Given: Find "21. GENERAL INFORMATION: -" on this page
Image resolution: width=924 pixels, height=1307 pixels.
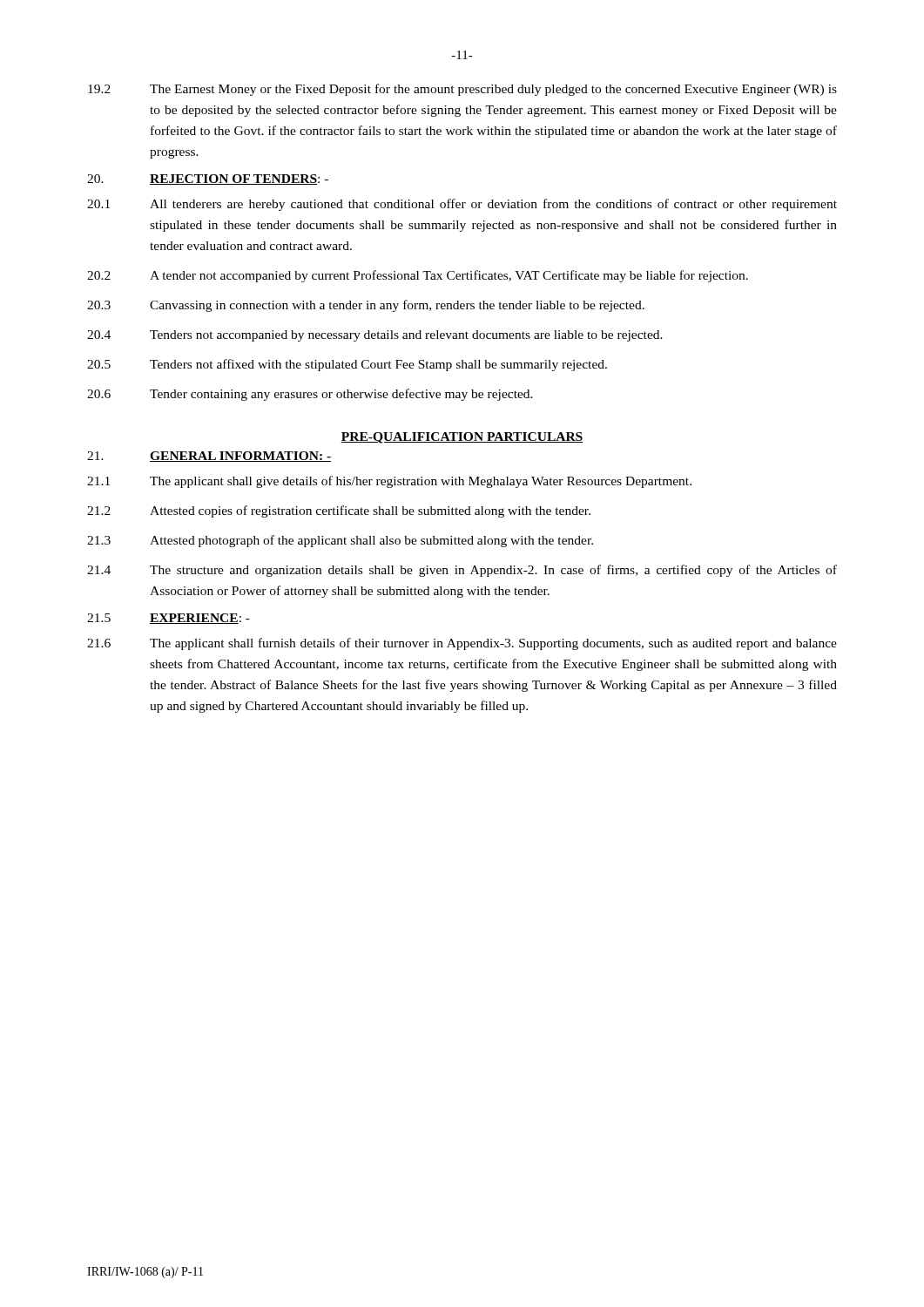Looking at the screenshot, I should [209, 457].
